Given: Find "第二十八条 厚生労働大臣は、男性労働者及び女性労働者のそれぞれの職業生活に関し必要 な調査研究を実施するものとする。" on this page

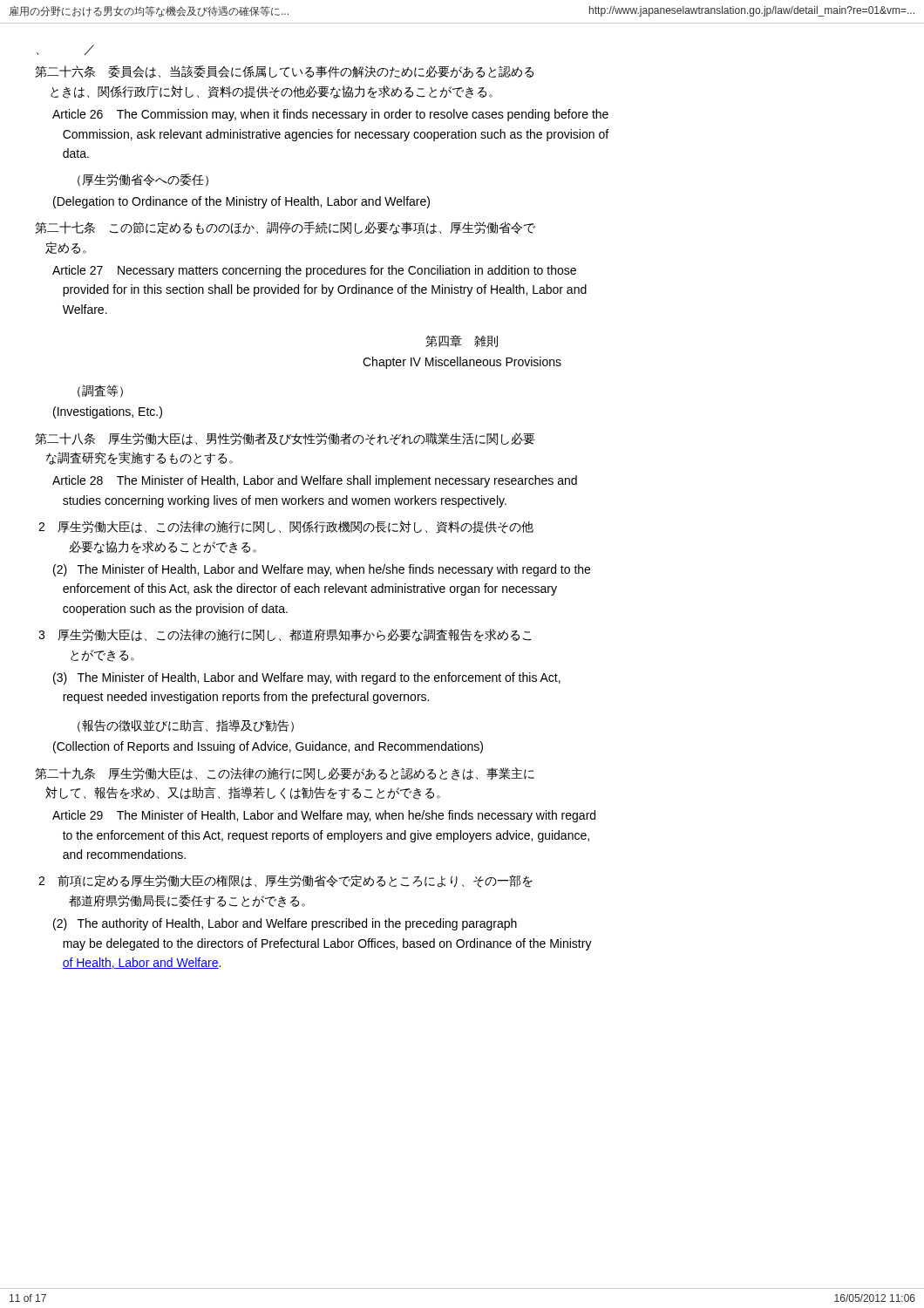Looking at the screenshot, I should [x=285, y=448].
